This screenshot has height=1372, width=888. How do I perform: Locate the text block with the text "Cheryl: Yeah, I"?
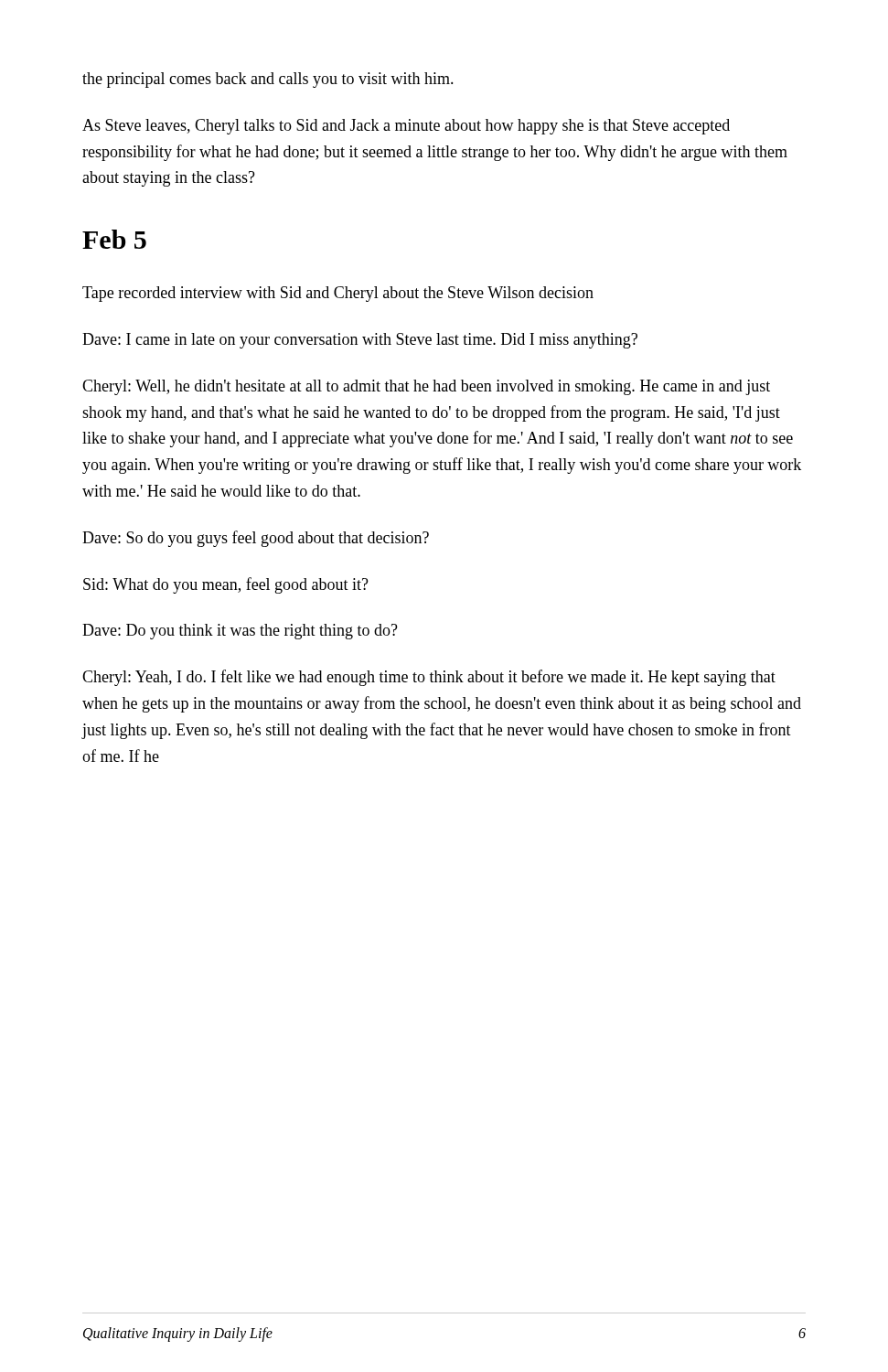(x=442, y=717)
